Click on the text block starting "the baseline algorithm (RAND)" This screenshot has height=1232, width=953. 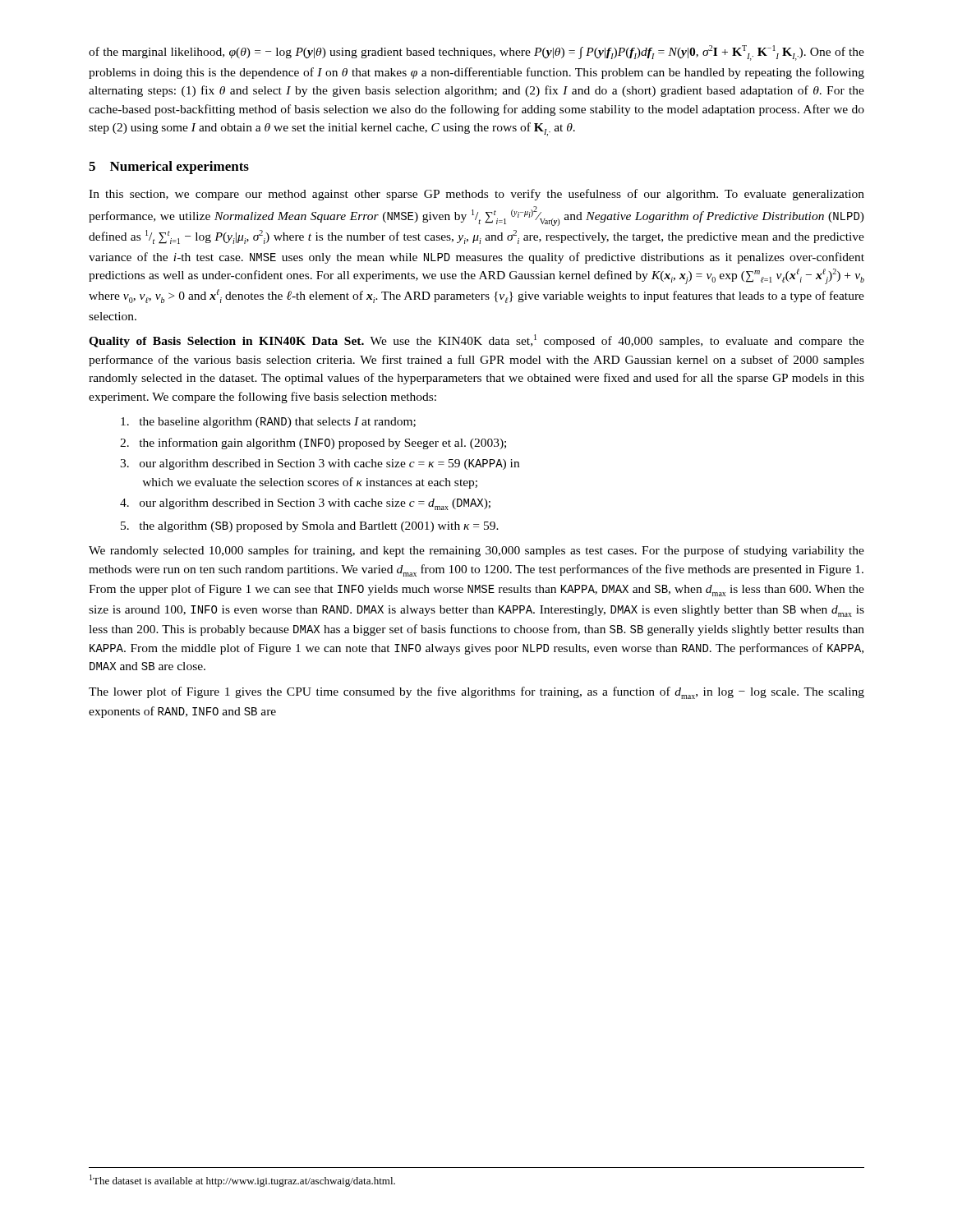click(x=268, y=421)
